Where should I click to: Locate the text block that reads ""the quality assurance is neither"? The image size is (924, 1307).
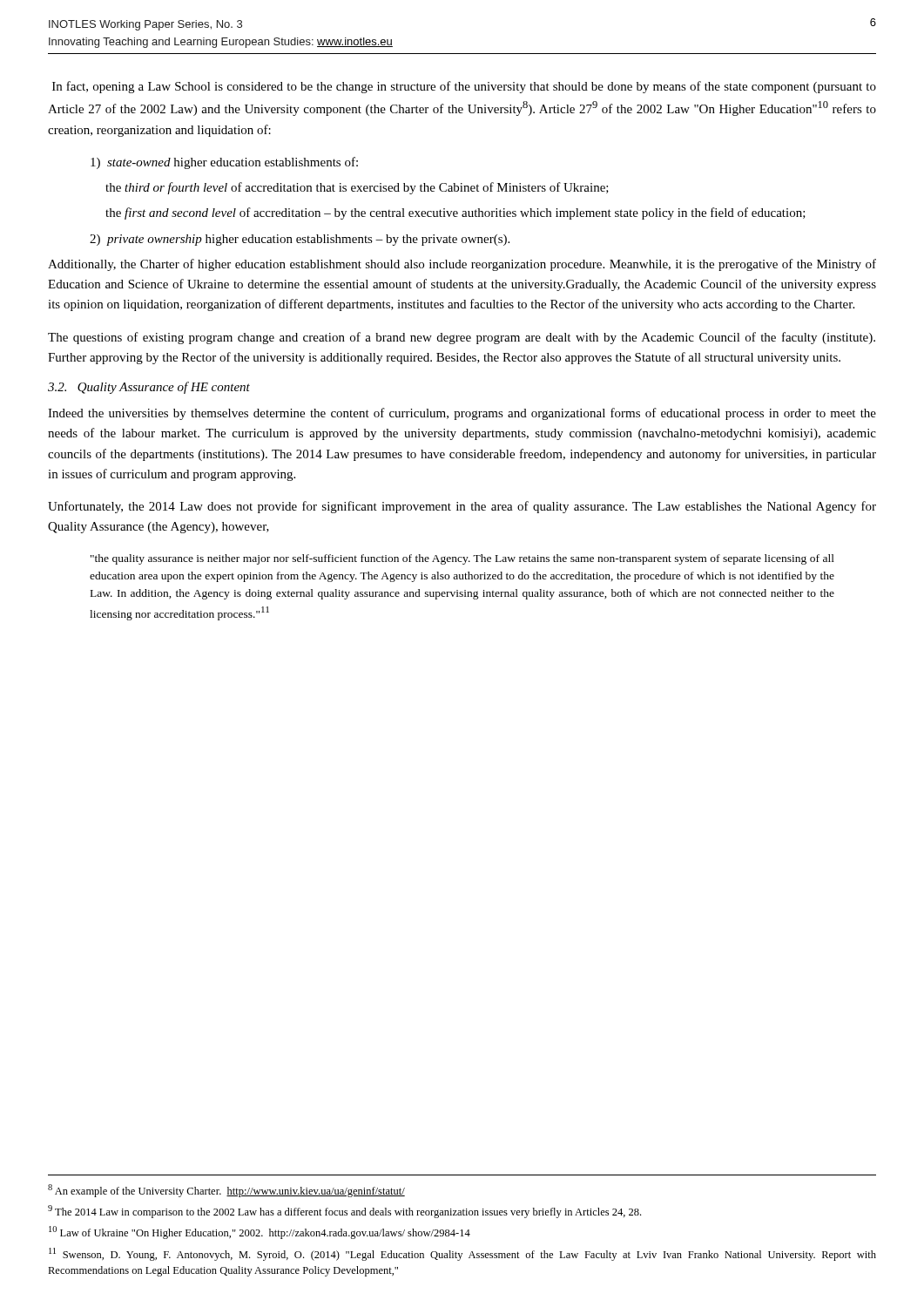click(462, 586)
